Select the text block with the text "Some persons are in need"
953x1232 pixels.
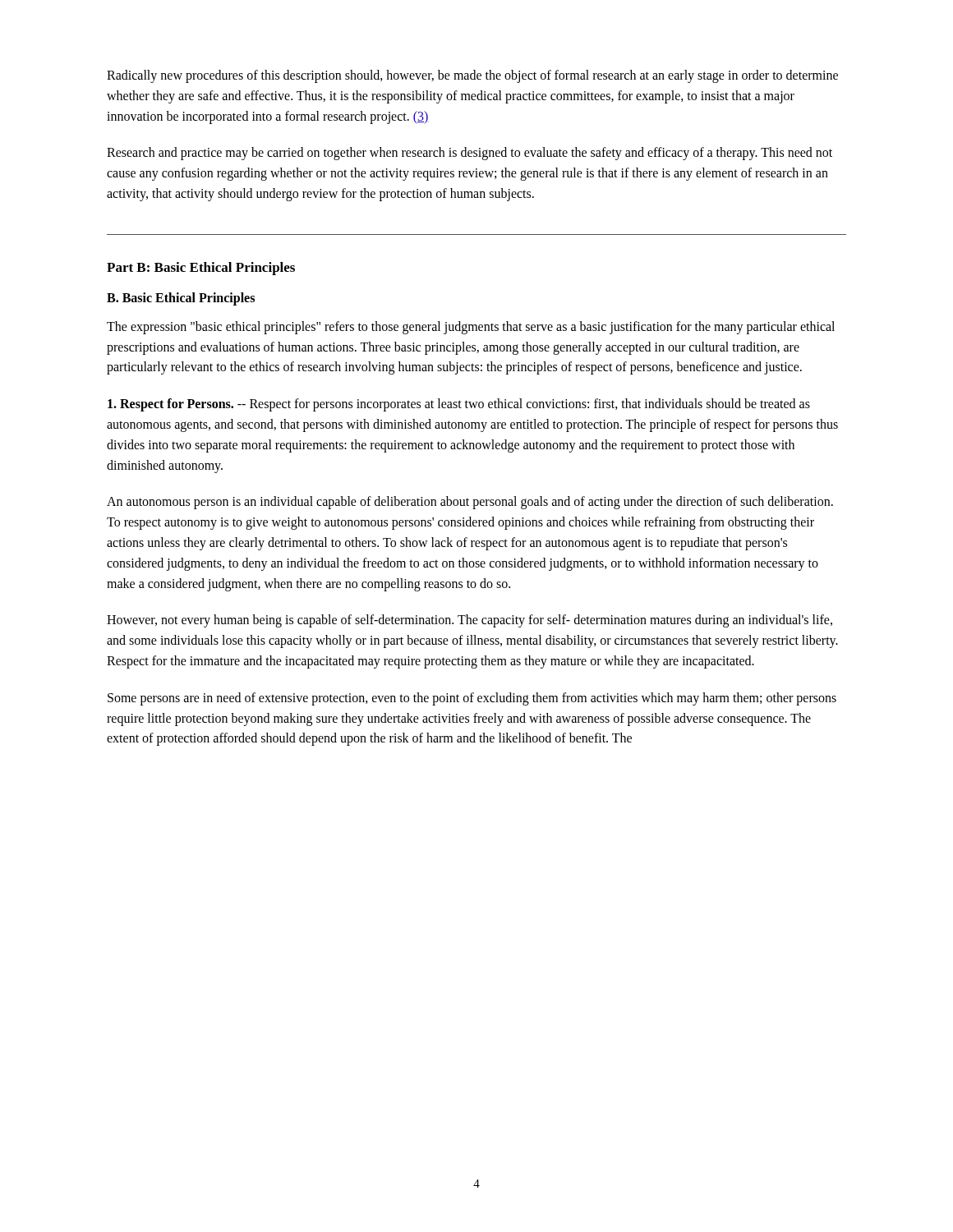[x=472, y=718]
